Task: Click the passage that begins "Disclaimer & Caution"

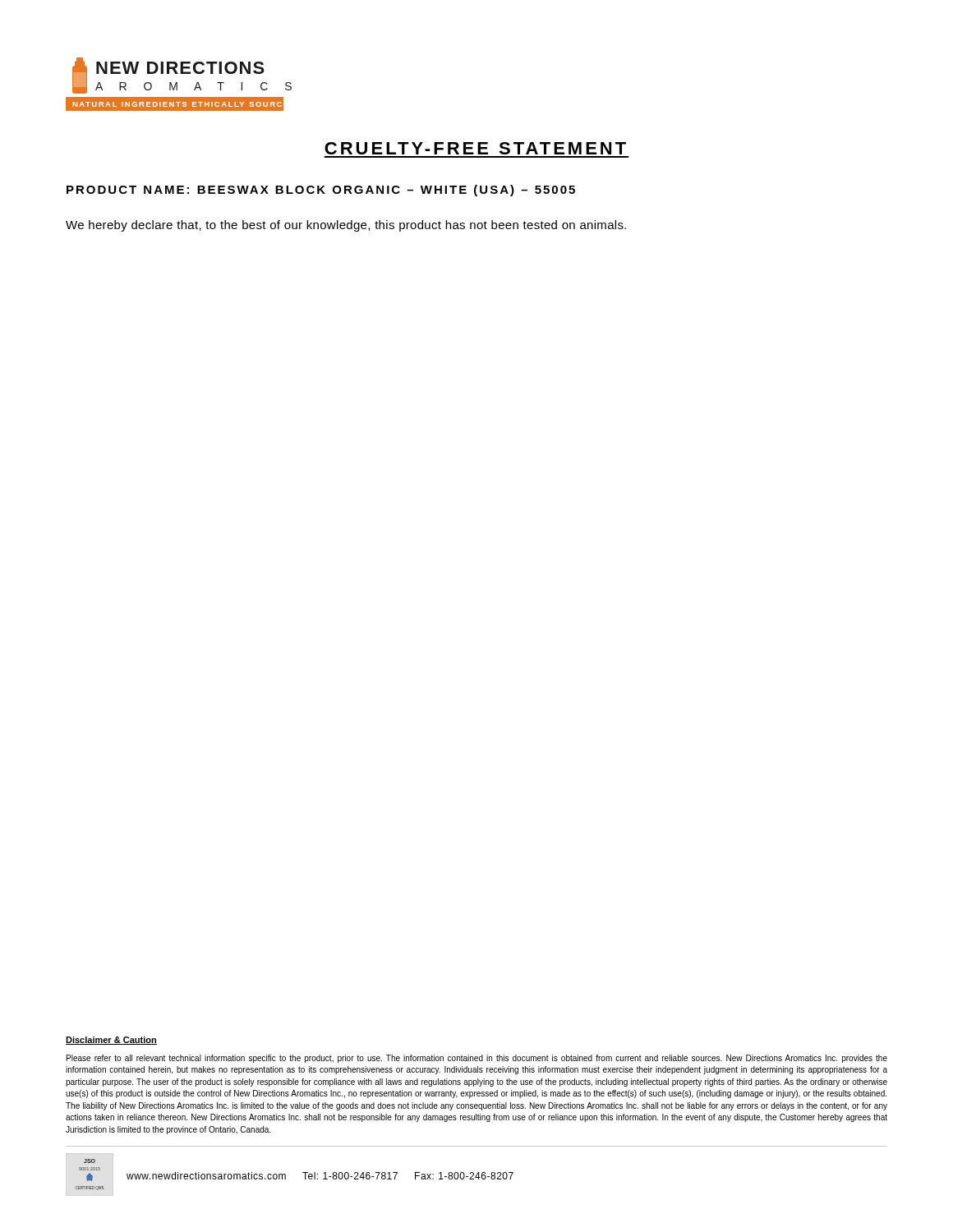Action: [476, 1085]
